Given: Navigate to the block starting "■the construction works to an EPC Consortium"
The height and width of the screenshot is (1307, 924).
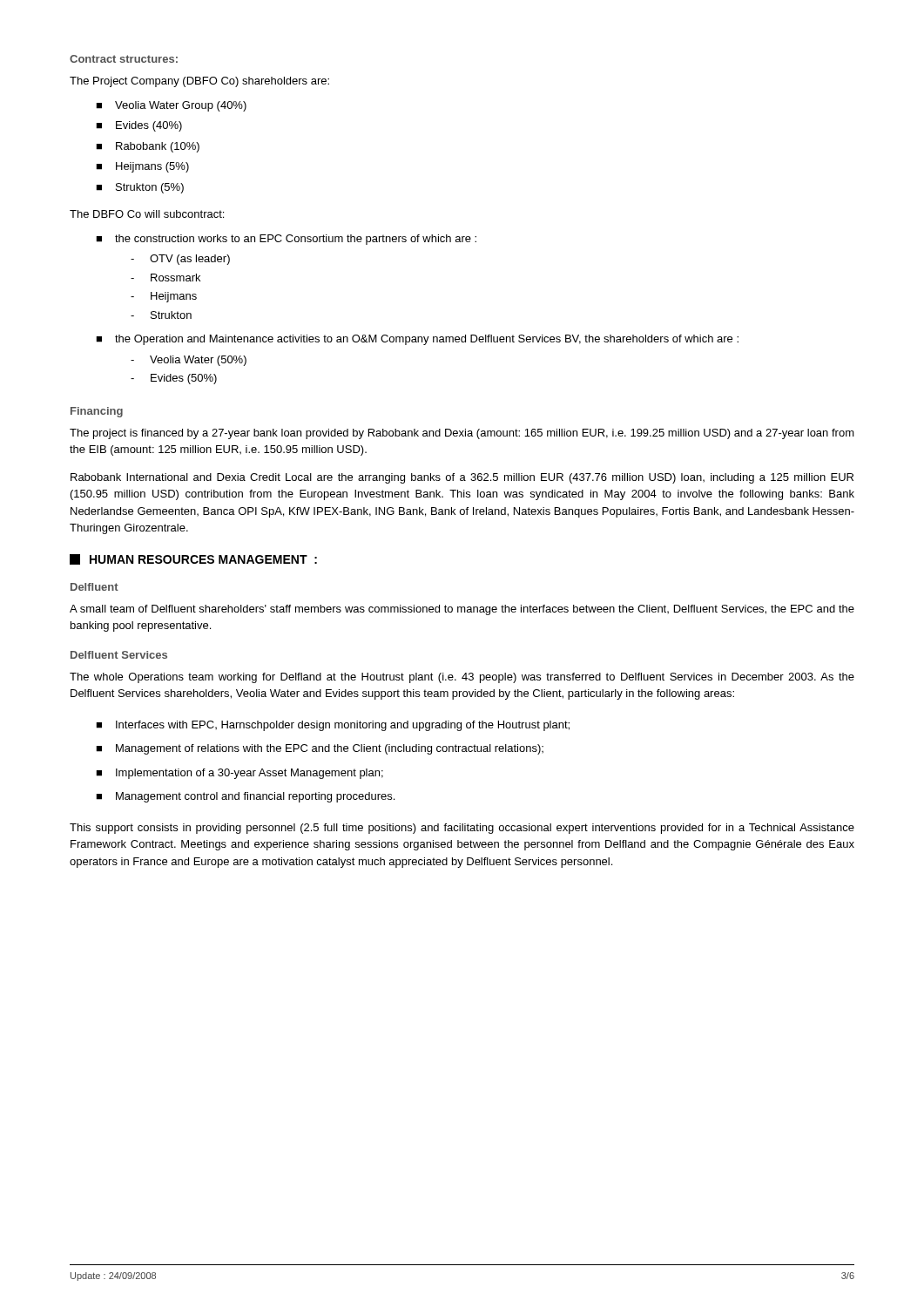Looking at the screenshot, I should [287, 238].
